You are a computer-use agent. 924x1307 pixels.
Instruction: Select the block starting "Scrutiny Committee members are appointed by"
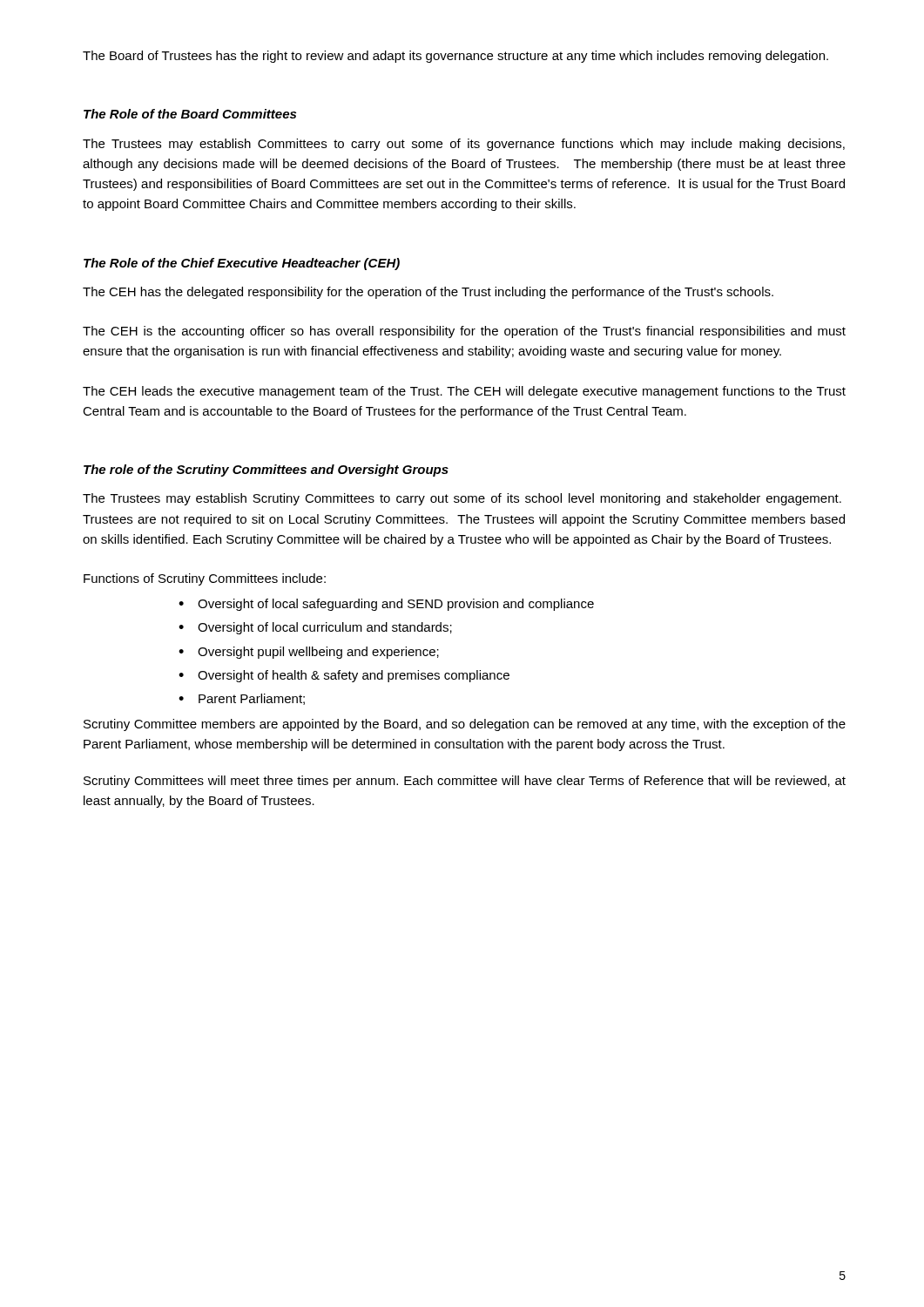464,734
